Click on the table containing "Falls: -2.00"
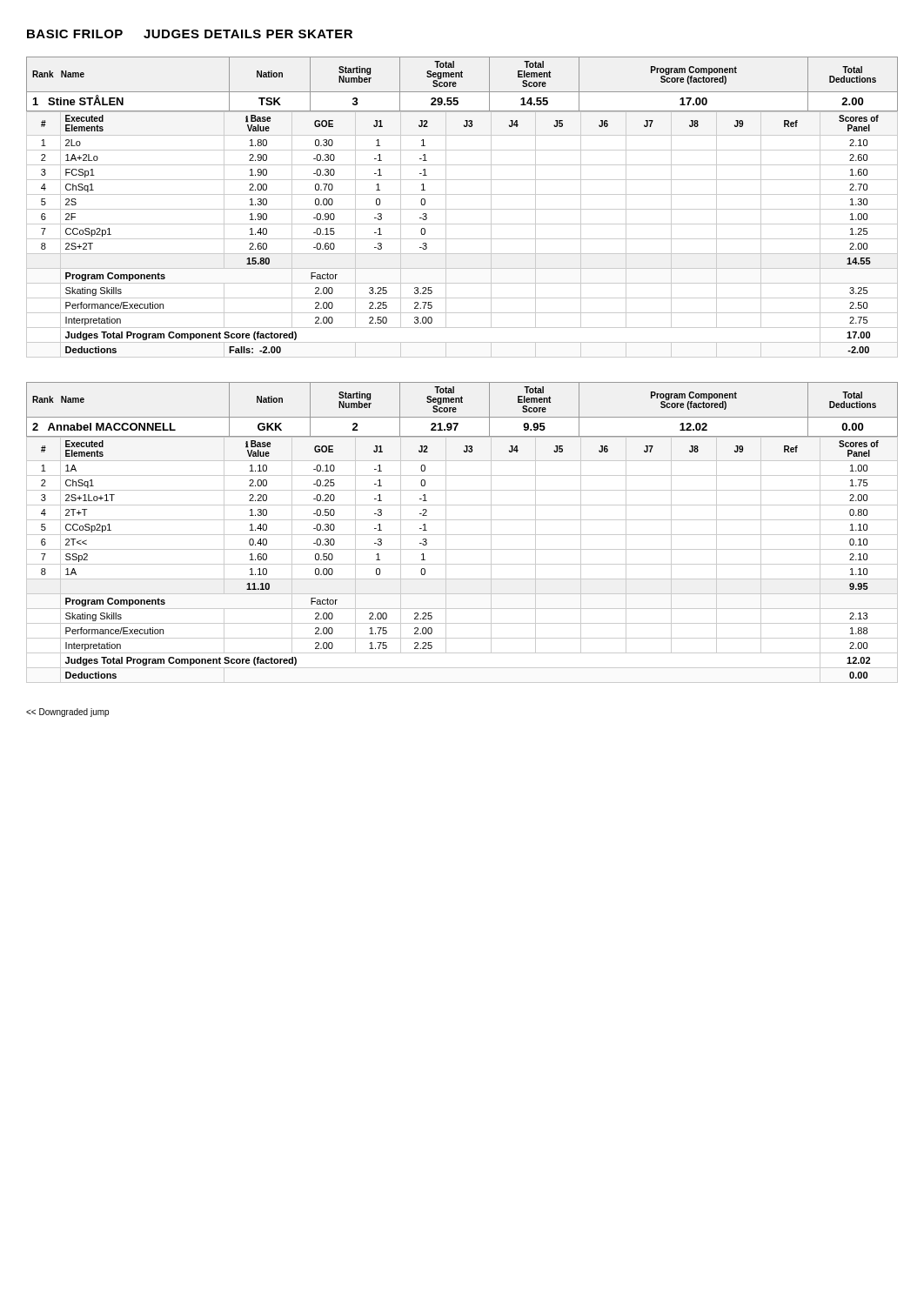This screenshot has height=1305, width=924. click(462, 234)
